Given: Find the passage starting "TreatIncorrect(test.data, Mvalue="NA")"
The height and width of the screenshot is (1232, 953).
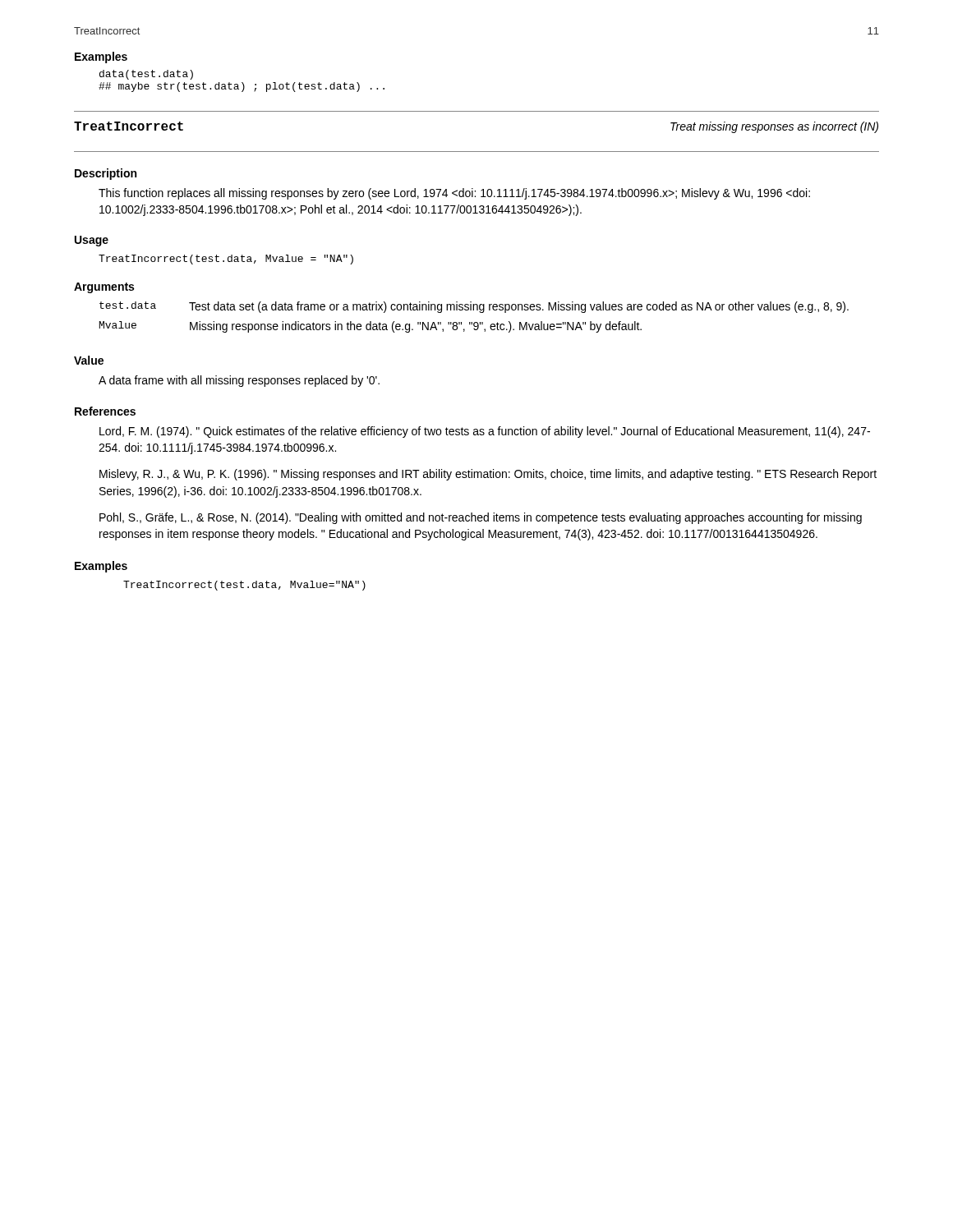Looking at the screenshot, I should tap(245, 585).
